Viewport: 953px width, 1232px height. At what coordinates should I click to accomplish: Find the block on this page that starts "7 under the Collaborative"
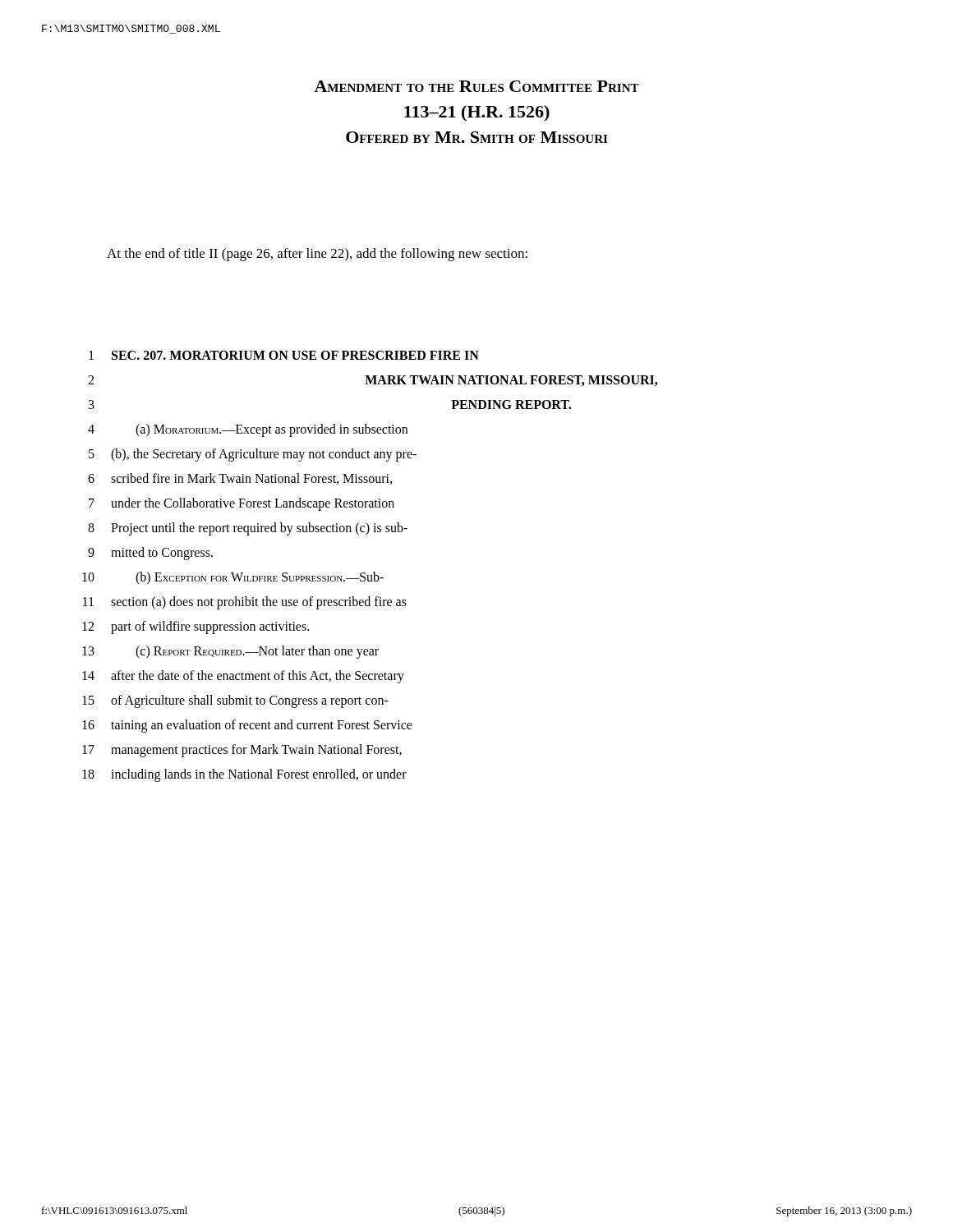(x=242, y=504)
